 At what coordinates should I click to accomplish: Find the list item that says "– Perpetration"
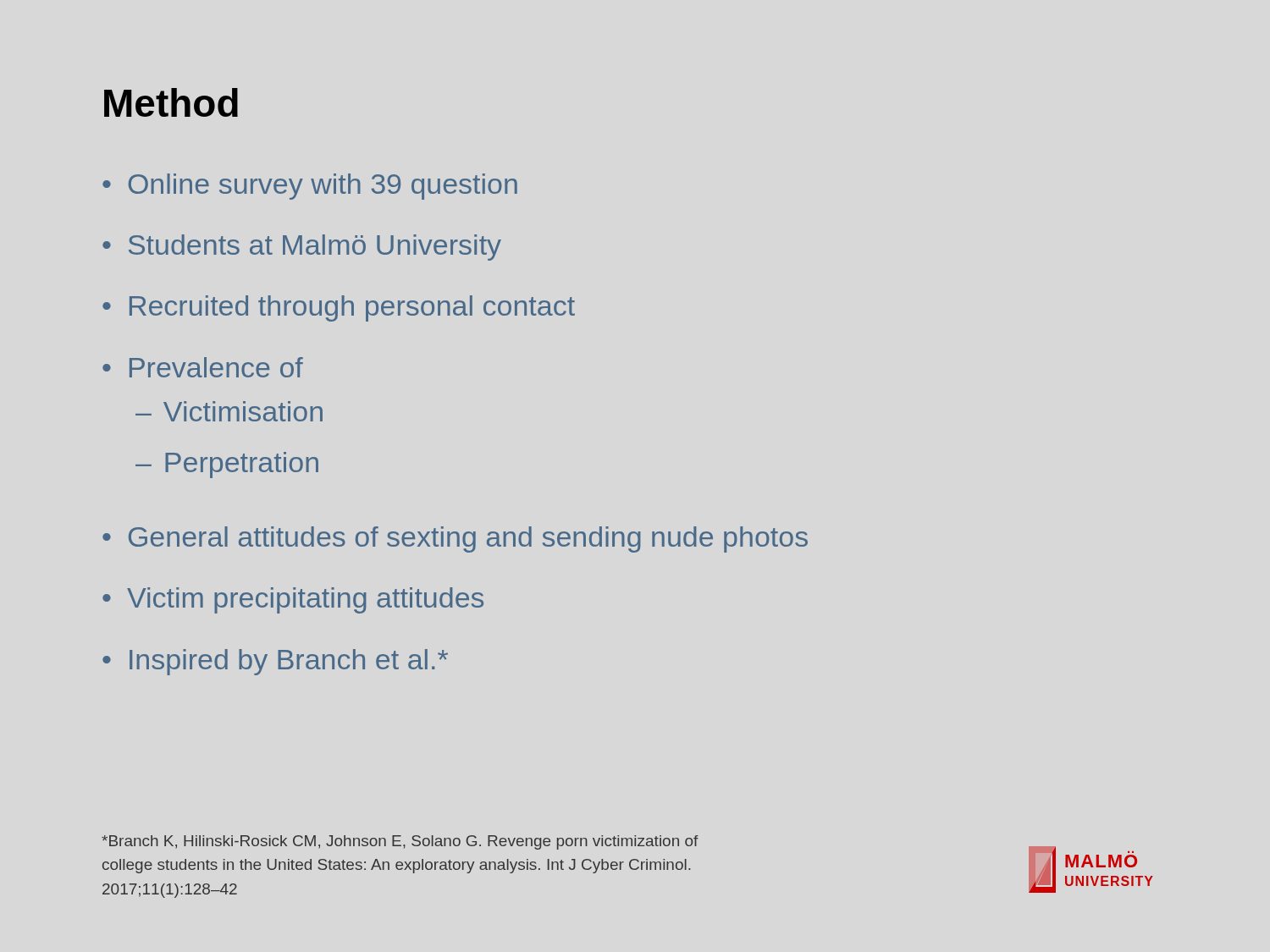(x=228, y=462)
